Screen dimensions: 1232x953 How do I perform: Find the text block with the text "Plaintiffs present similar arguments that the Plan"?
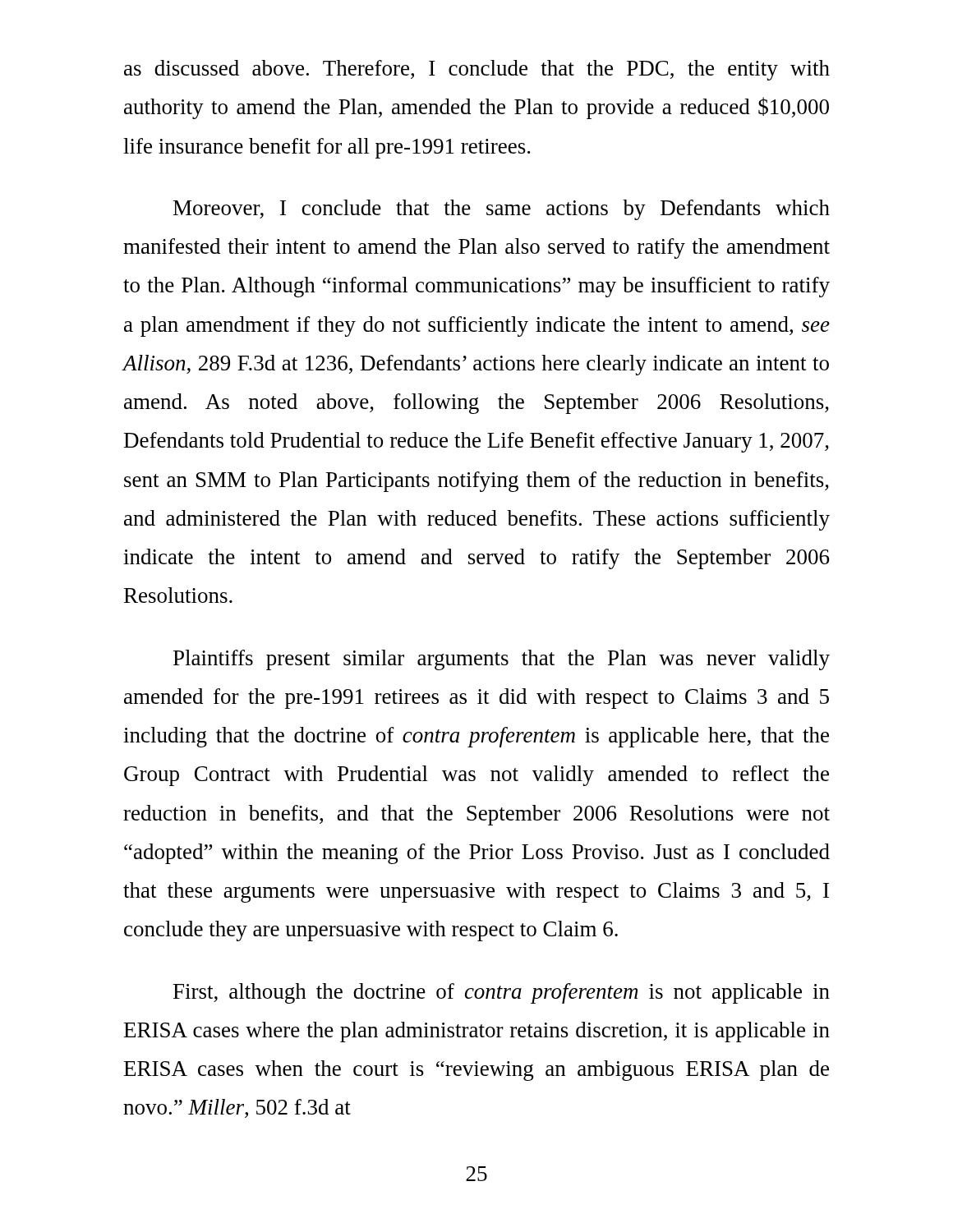point(476,794)
